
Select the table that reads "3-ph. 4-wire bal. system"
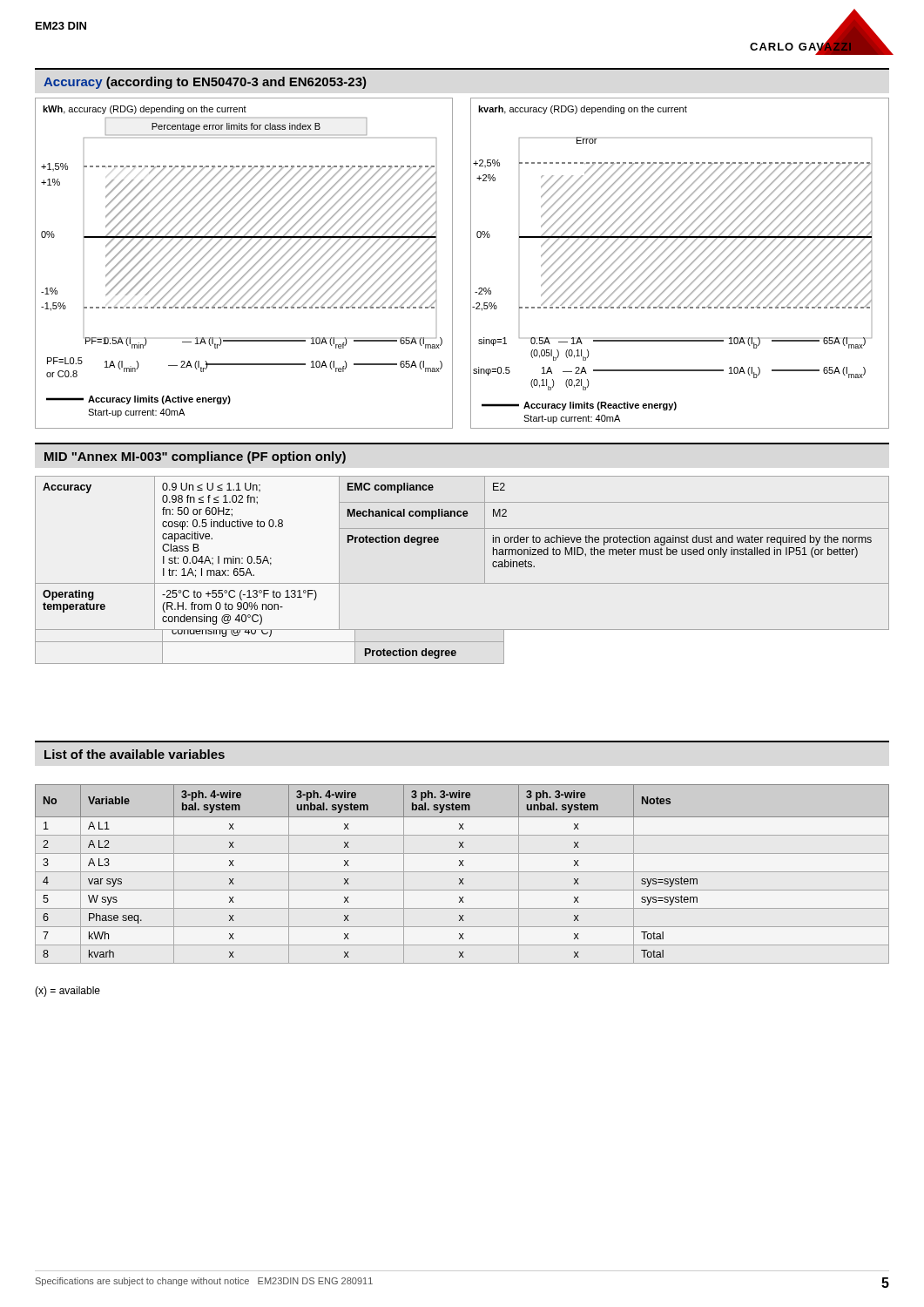[x=462, y=870]
